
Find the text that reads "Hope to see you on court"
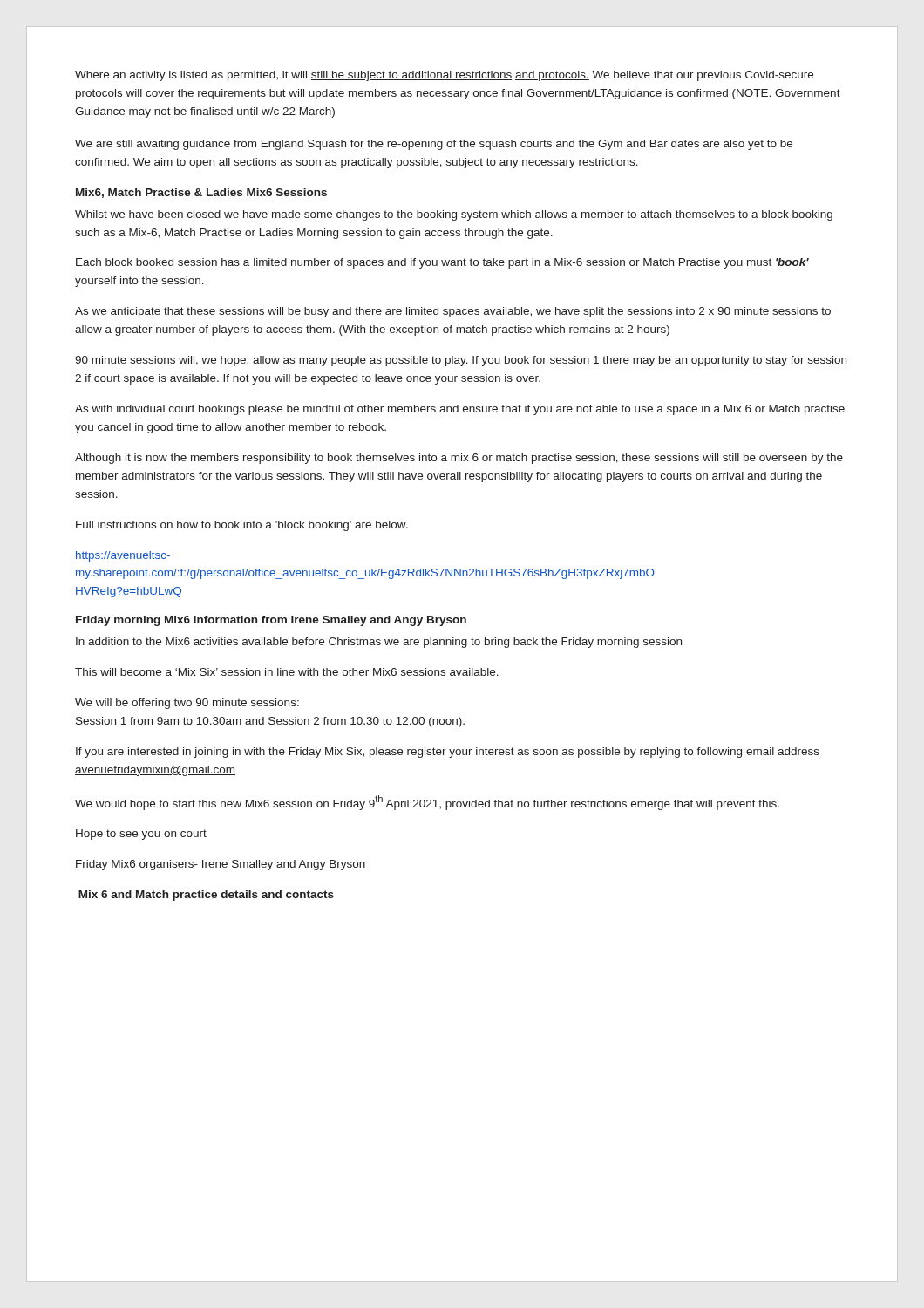point(141,833)
